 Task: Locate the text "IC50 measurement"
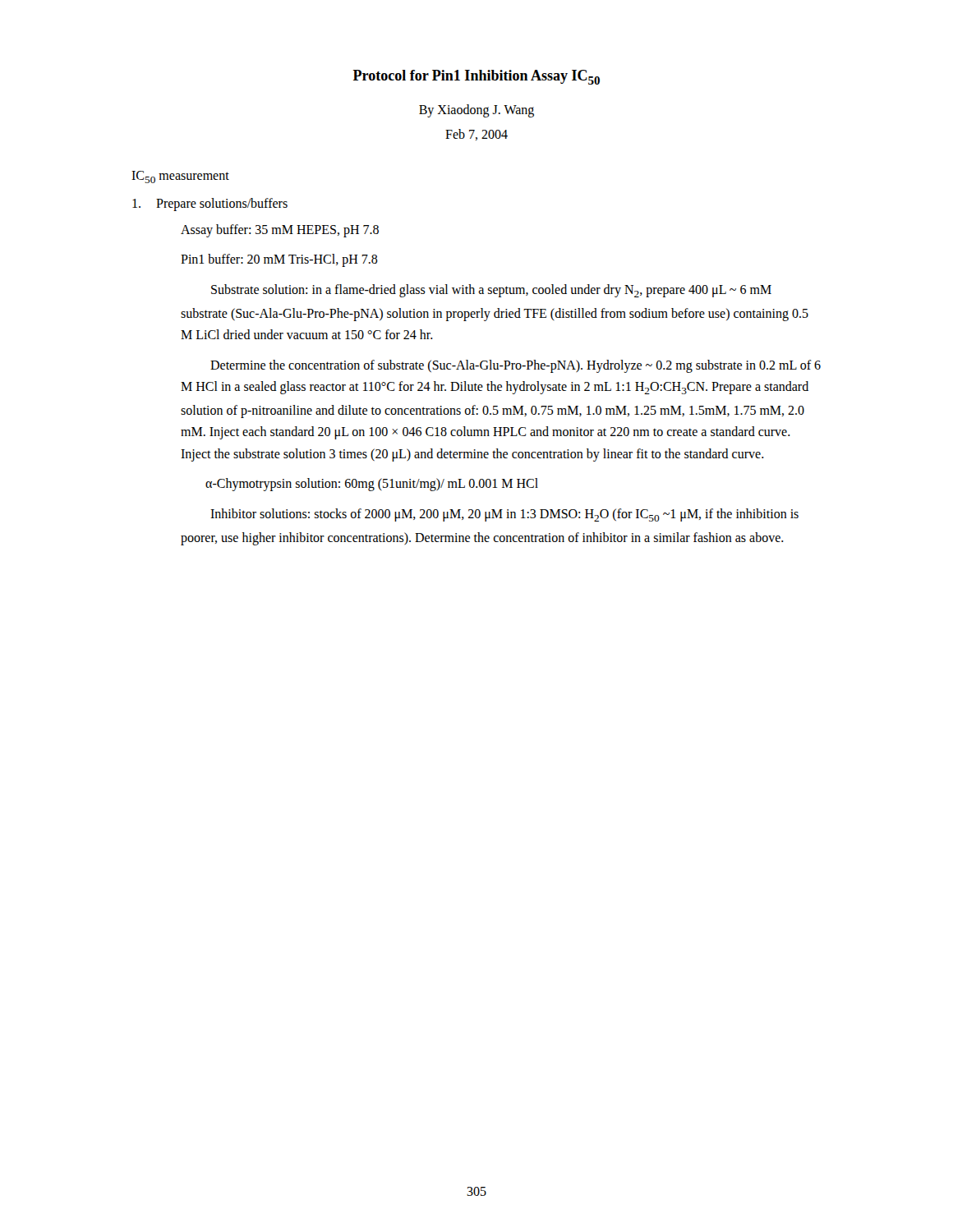pyautogui.click(x=180, y=177)
